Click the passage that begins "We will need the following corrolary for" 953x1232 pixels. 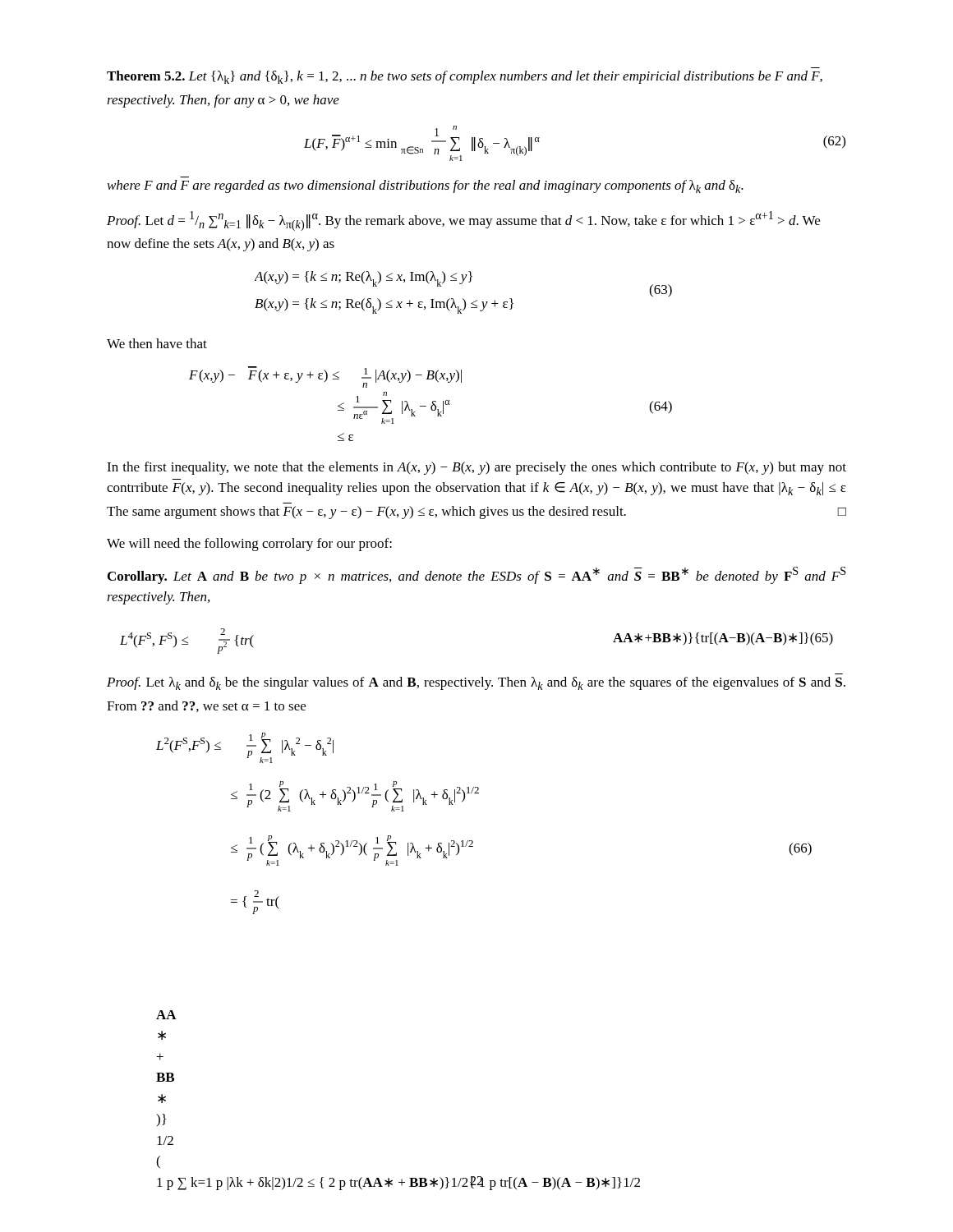[x=250, y=543]
